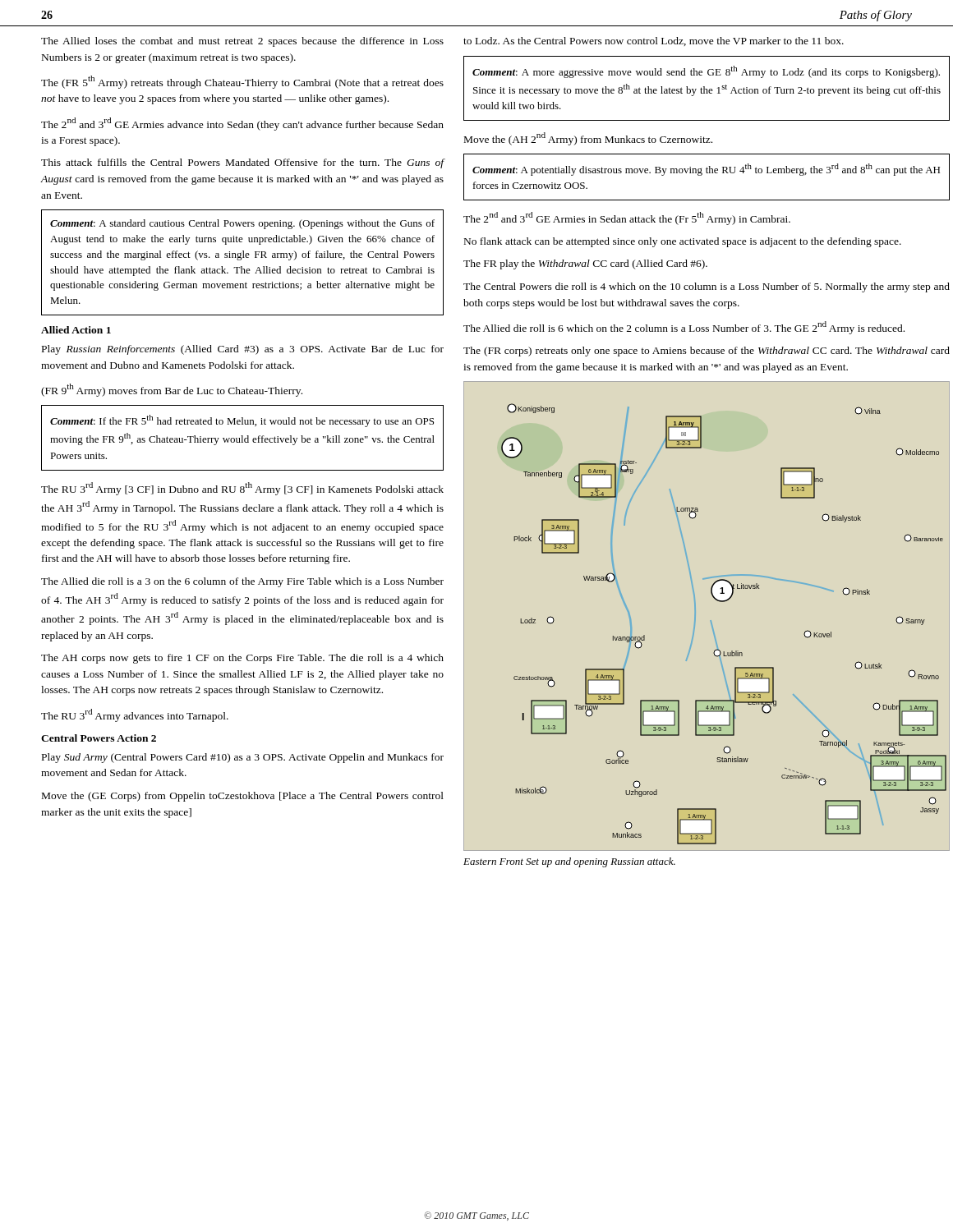Click on the text block starting "Central Powers Action 2"

click(x=99, y=738)
